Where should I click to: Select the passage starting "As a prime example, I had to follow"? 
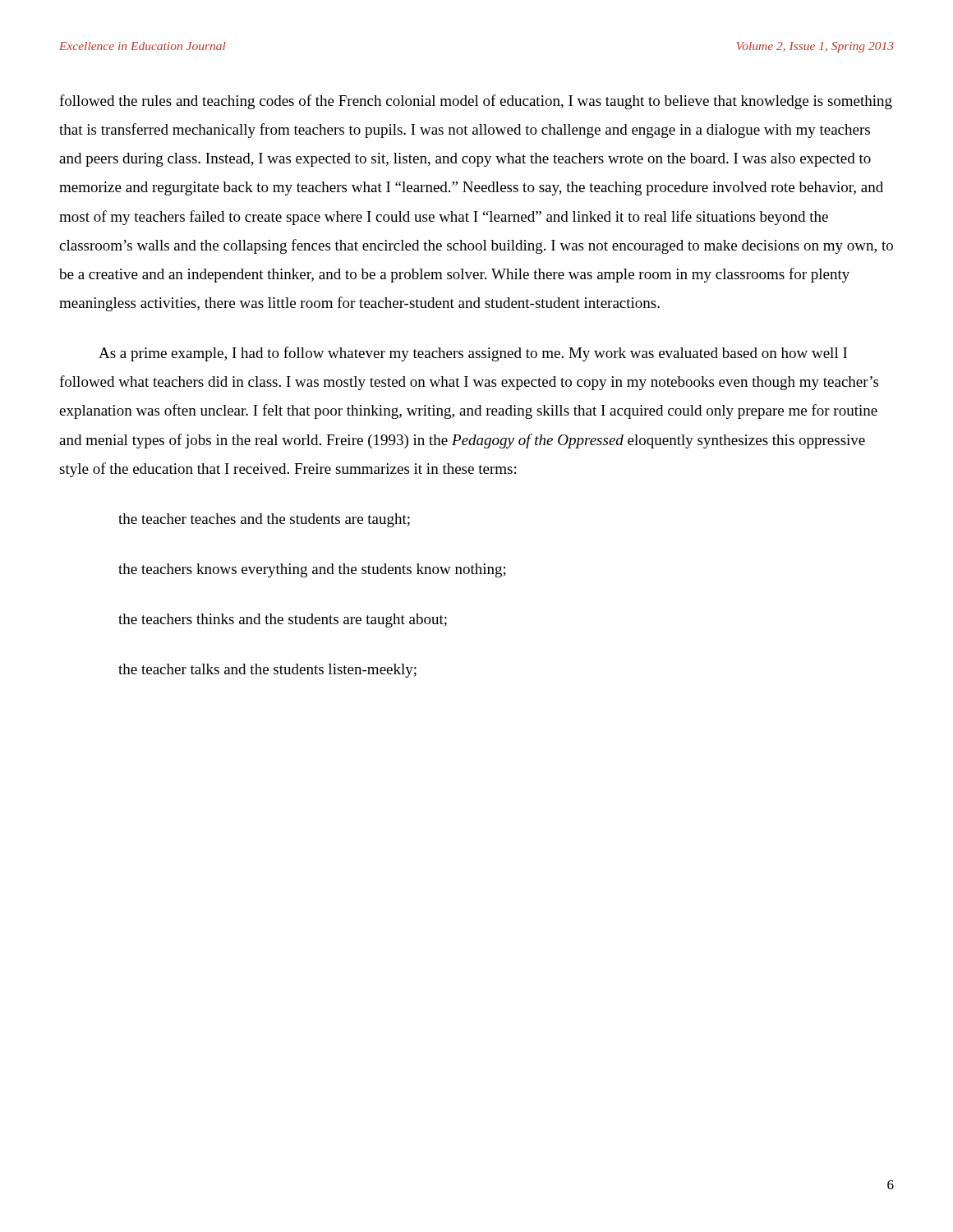click(476, 411)
